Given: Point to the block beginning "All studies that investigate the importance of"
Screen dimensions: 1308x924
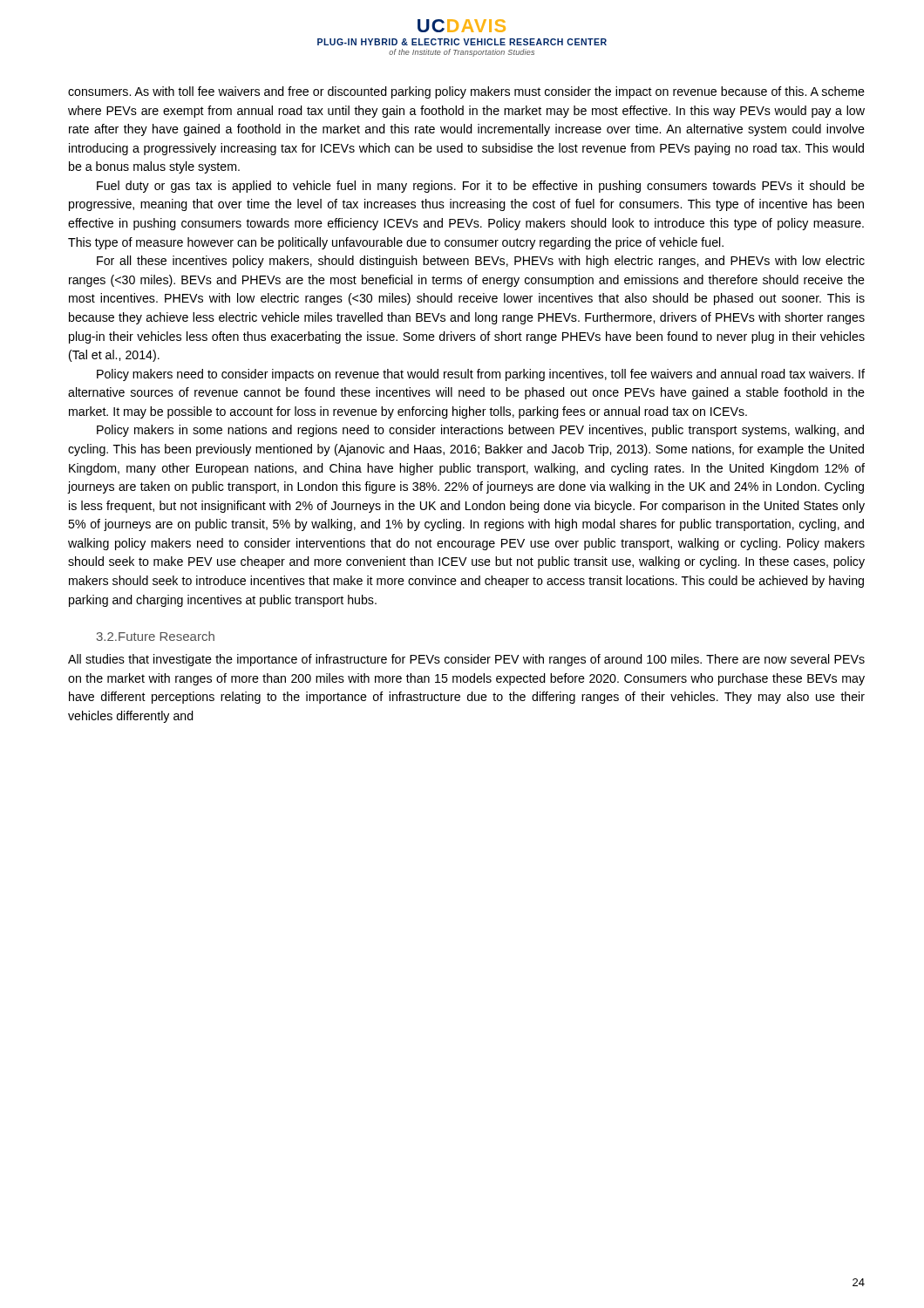Looking at the screenshot, I should tap(466, 688).
